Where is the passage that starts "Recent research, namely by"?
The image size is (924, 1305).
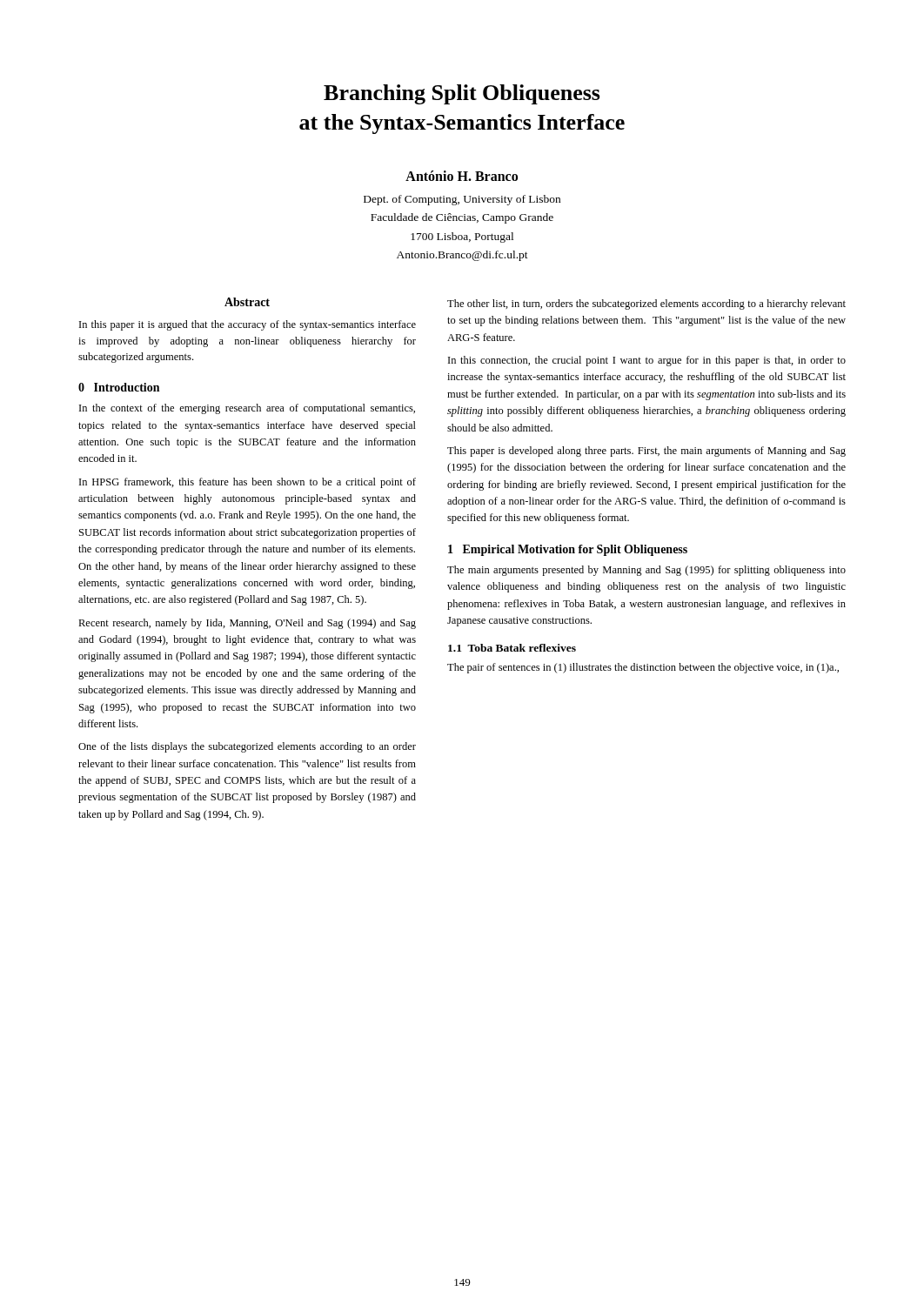(247, 673)
